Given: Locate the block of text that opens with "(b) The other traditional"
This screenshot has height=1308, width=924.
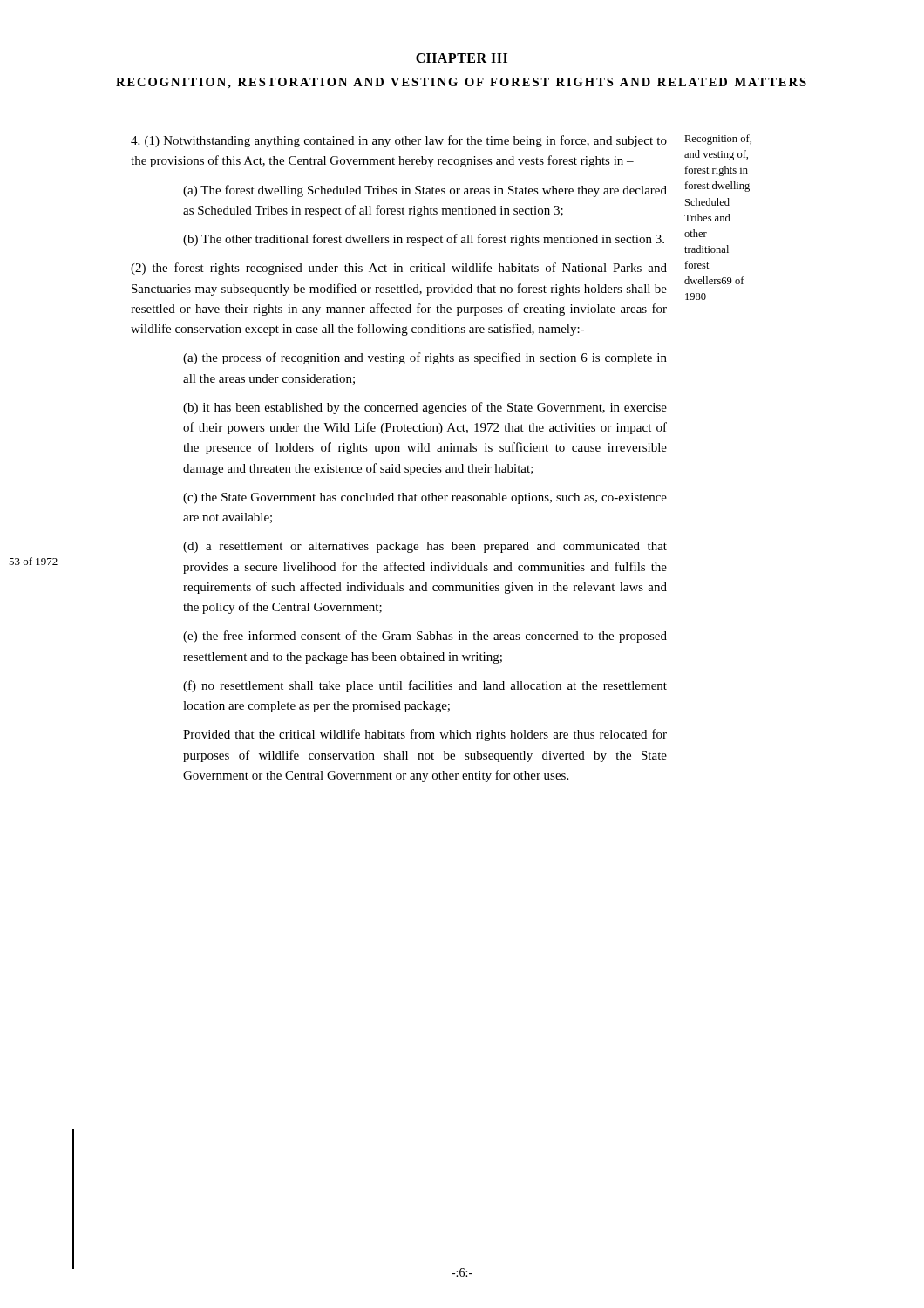Looking at the screenshot, I should pos(424,239).
